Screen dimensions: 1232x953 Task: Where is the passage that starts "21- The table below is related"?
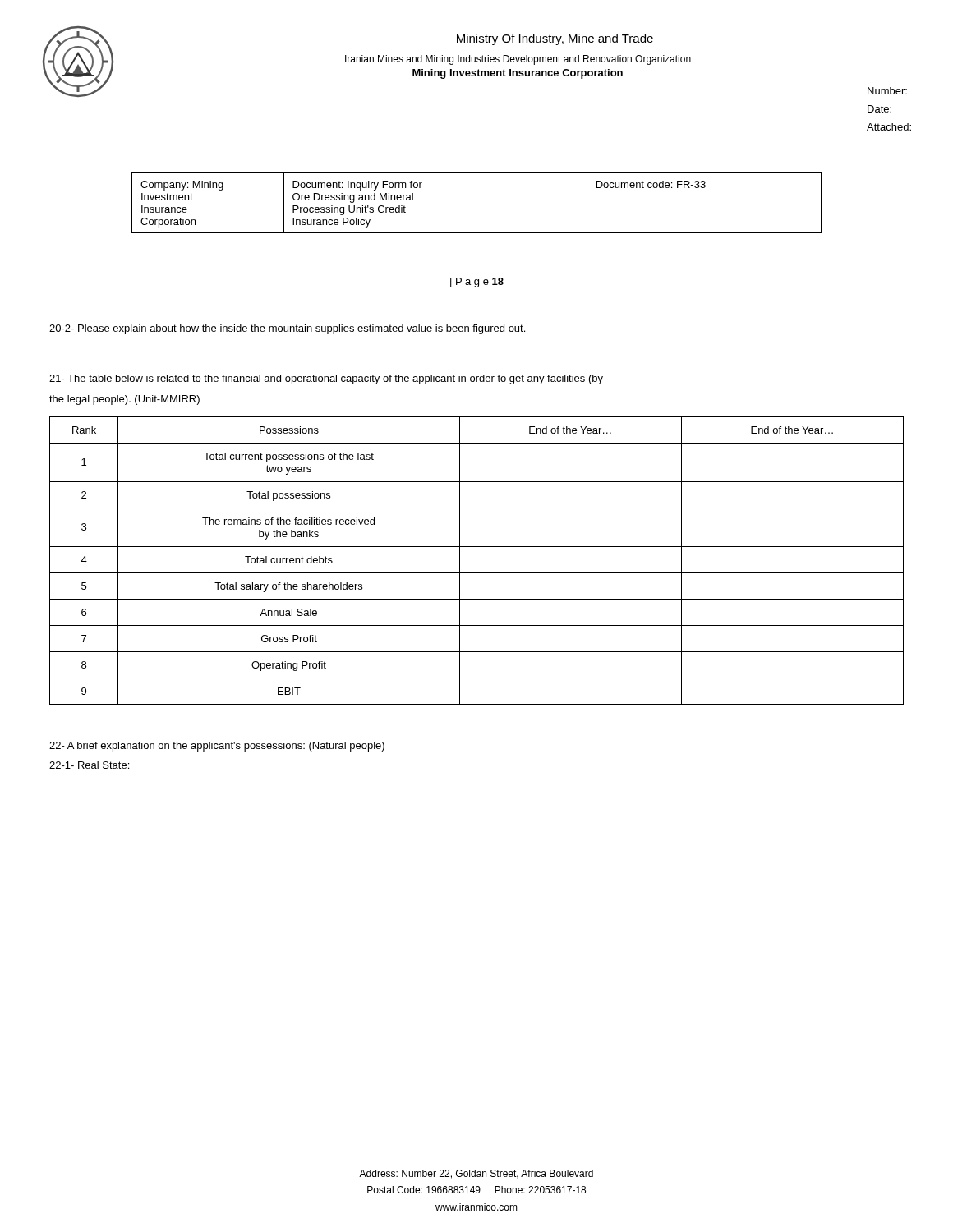click(x=326, y=378)
